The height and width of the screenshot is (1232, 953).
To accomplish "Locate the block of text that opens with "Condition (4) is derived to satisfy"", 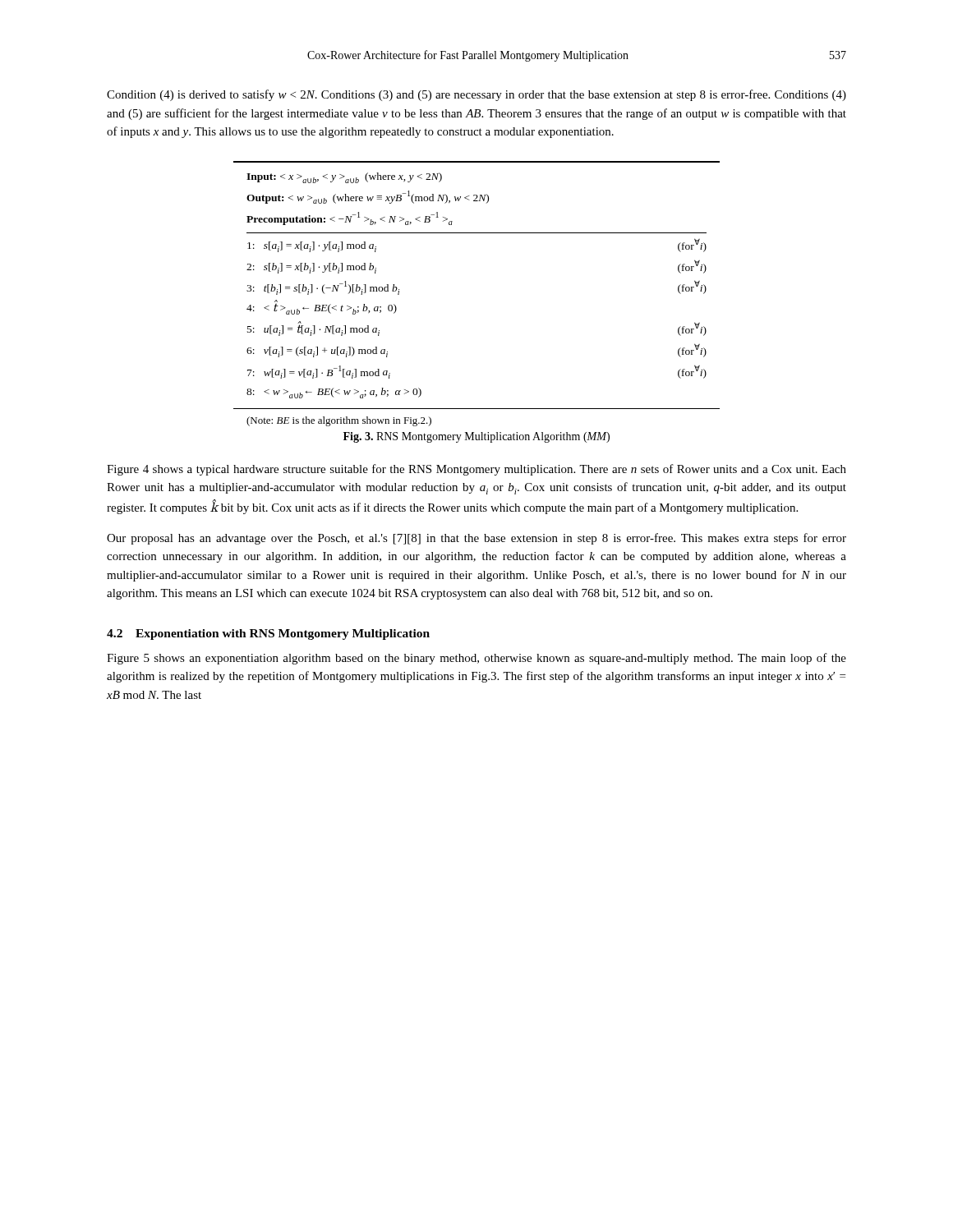I will pyautogui.click(x=476, y=113).
